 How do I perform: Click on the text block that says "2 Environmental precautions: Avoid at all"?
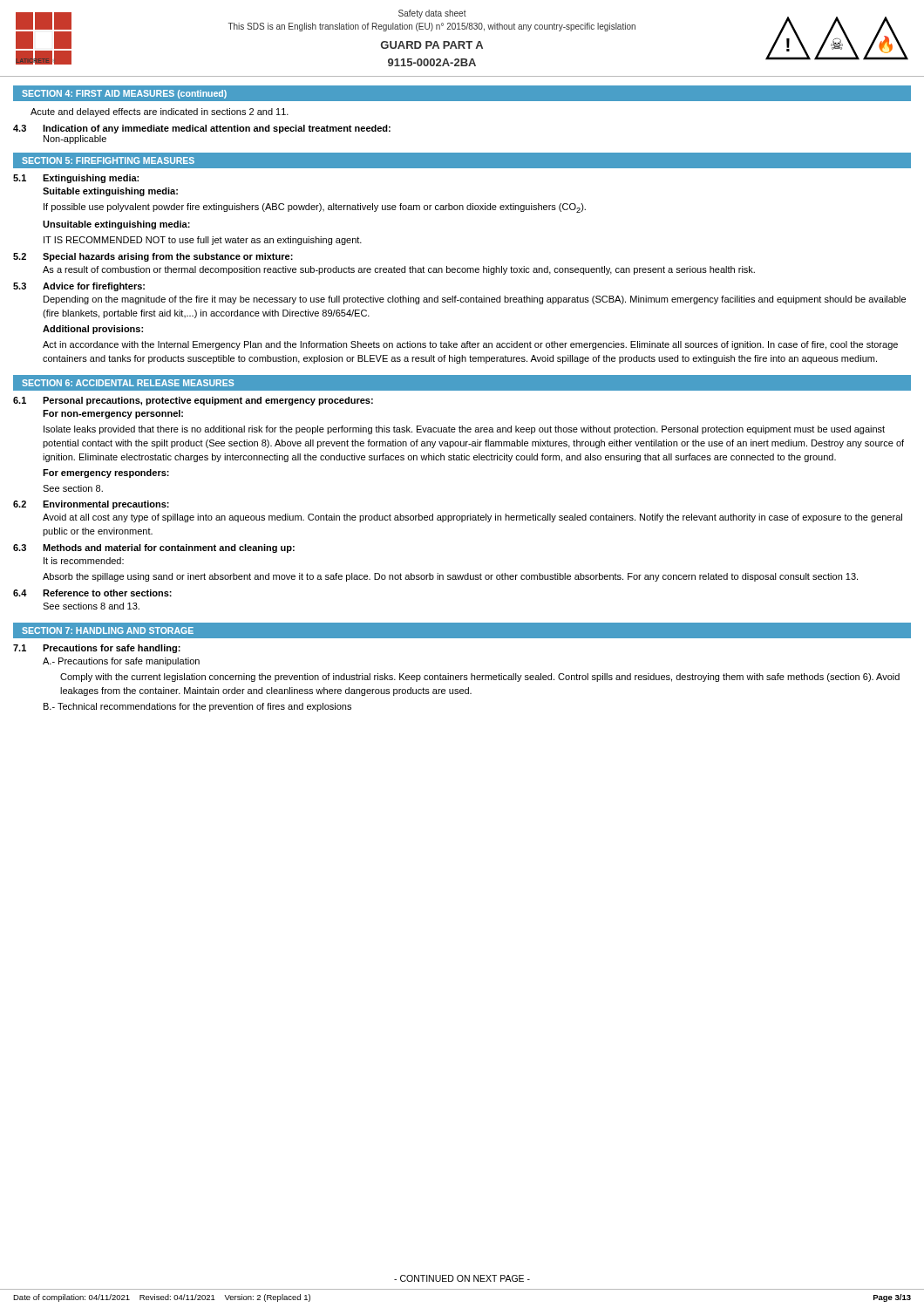point(462,519)
